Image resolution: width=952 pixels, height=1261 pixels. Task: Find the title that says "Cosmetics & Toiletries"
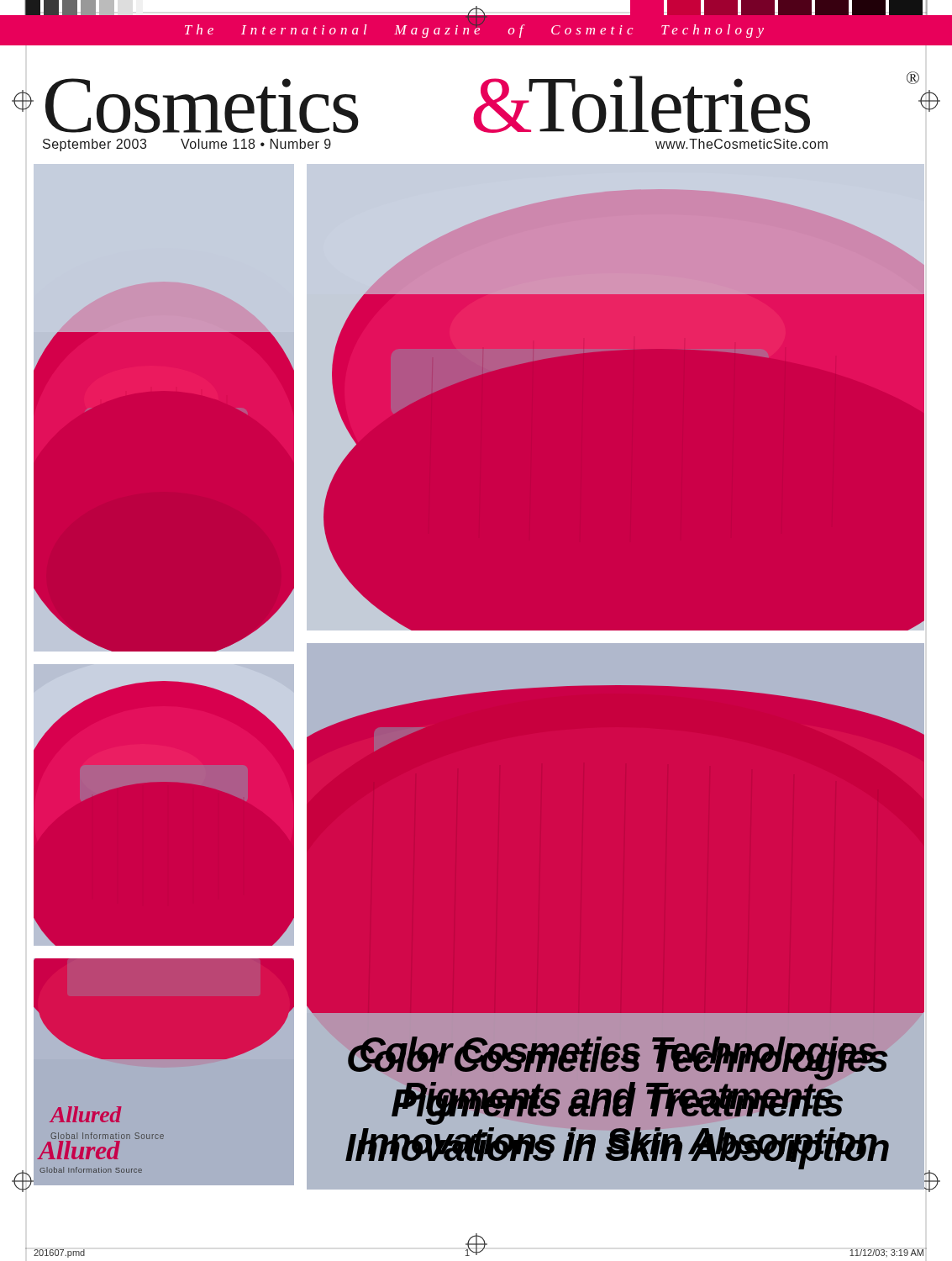(x=479, y=103)
